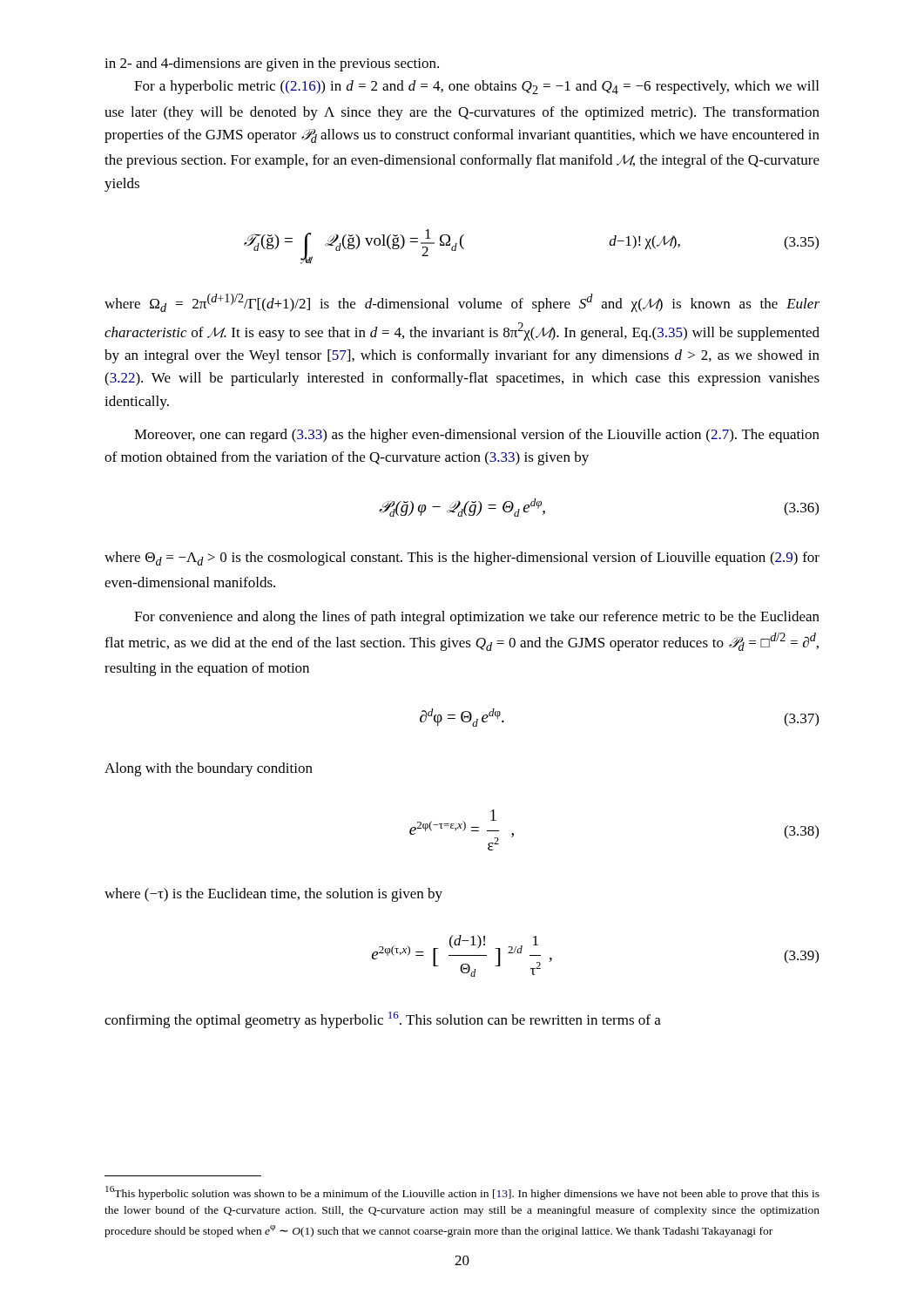Select the block starting "where Θd = −Λd > 0 is the"
This screenshot has height=1307, width=924.
(462, 570)
